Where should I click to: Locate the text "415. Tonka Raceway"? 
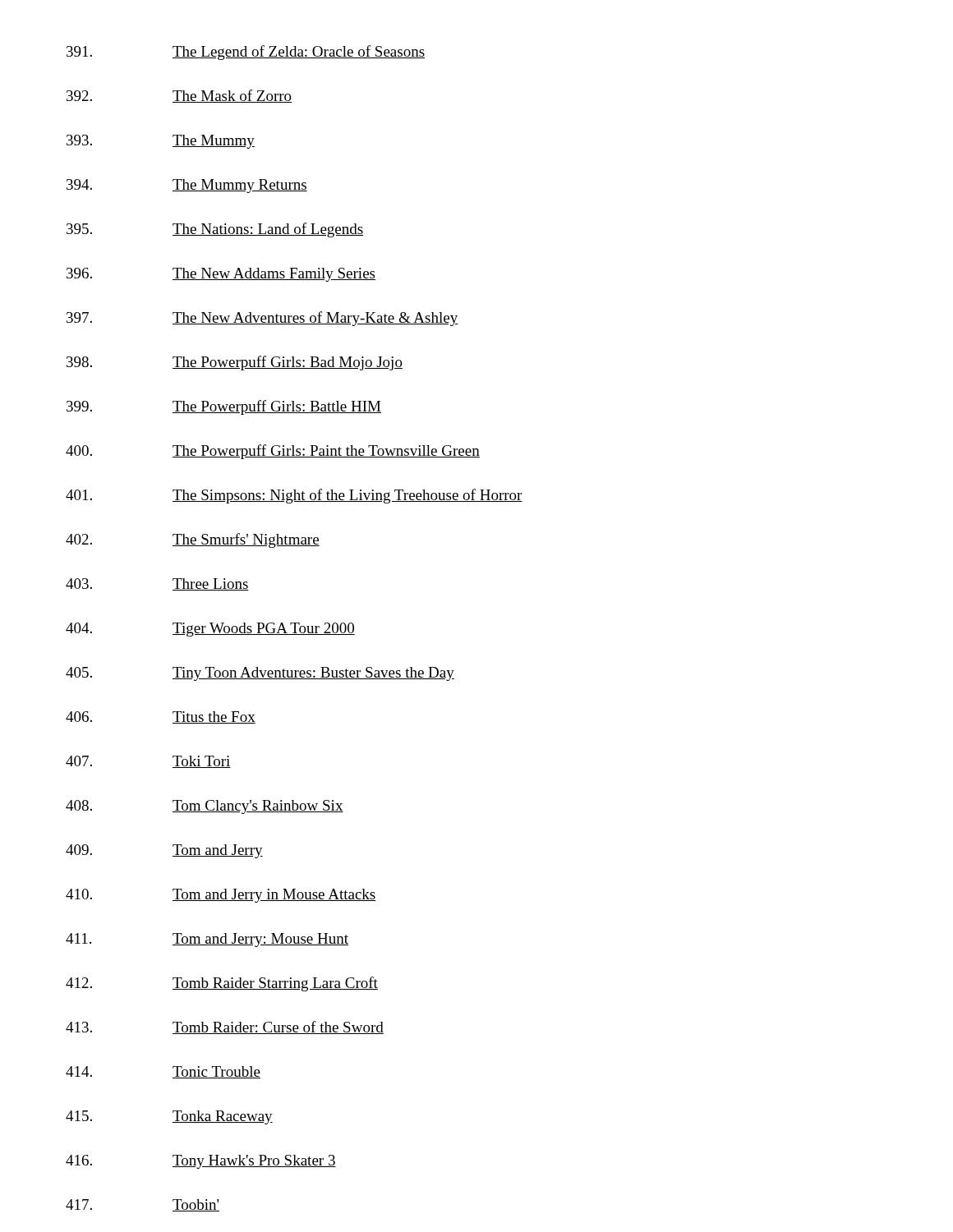[x=169, y=1116]
